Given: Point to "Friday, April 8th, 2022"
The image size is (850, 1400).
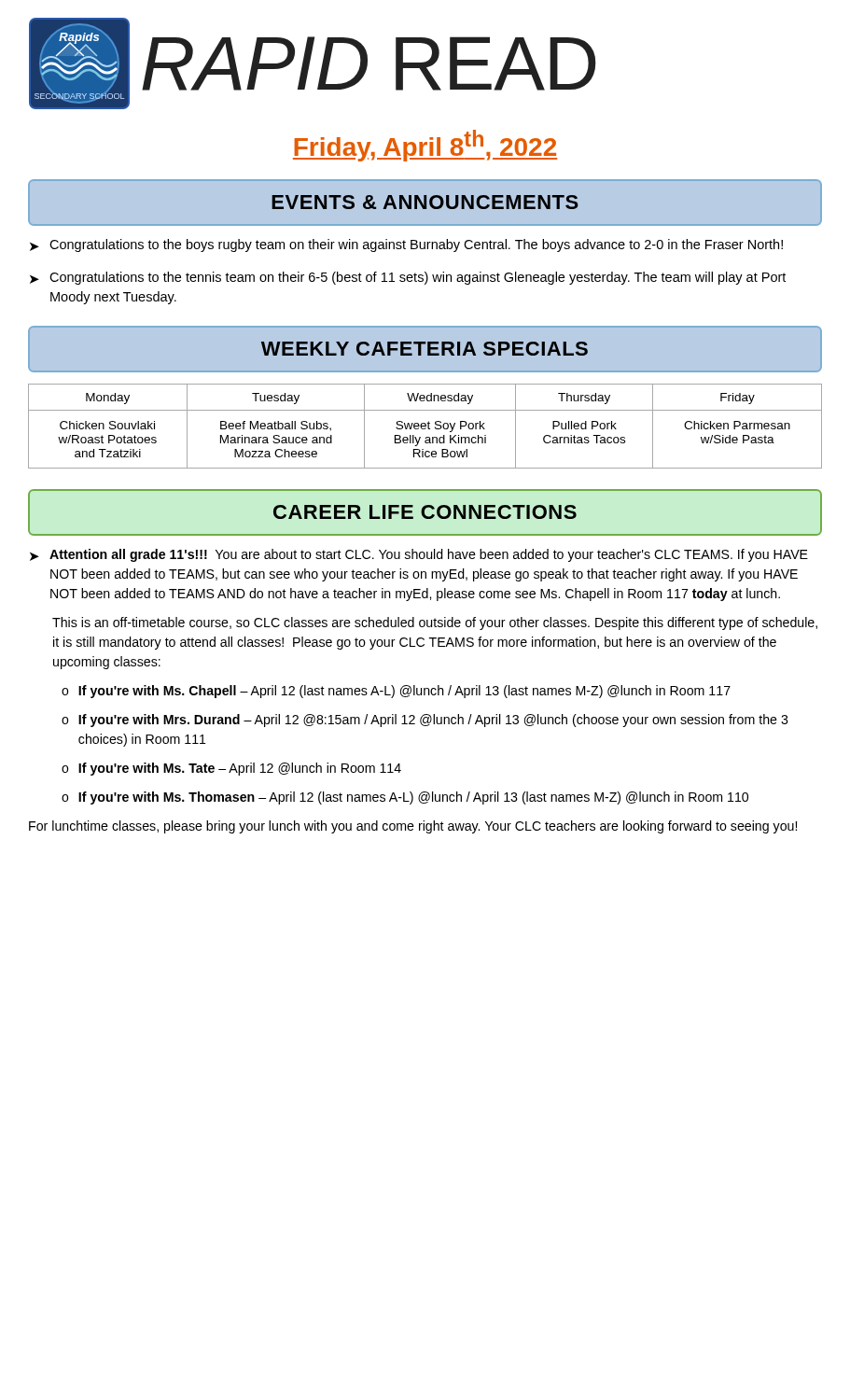Looking at the screenshot, I should (425, 144).
